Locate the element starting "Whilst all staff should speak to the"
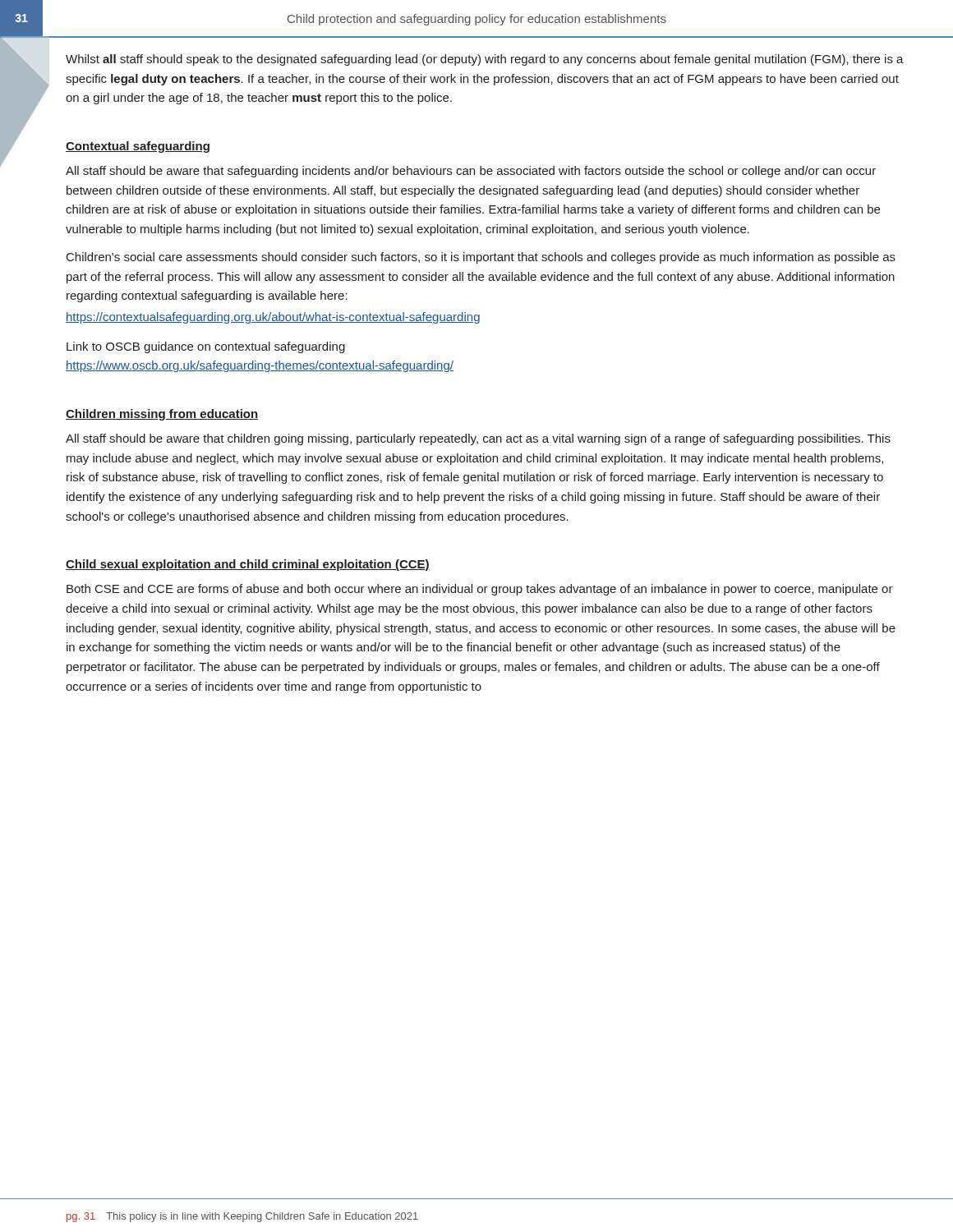Screen dimensions: 1232x953 485,78
